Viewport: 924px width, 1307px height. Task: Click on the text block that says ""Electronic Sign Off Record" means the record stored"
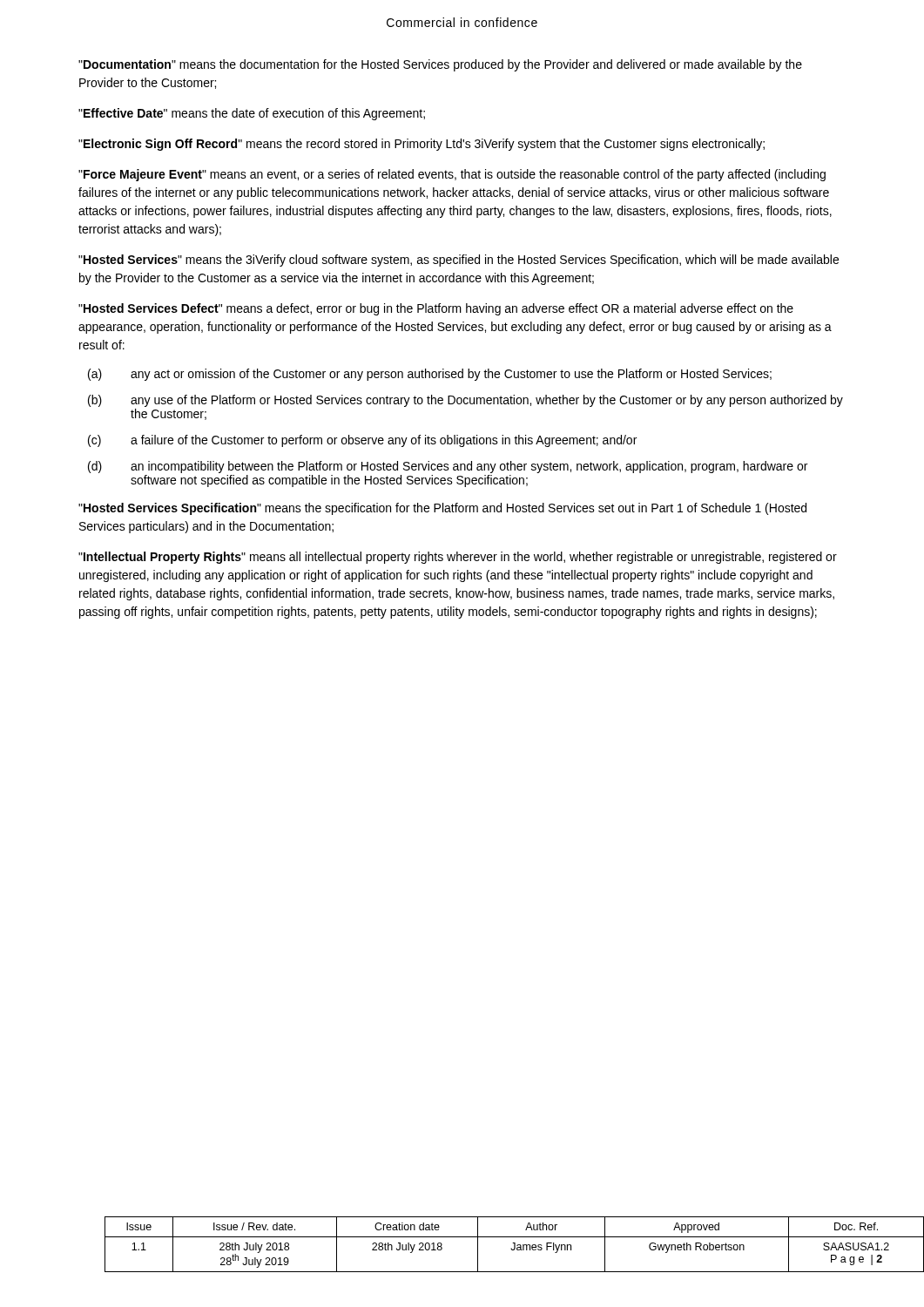462,144
